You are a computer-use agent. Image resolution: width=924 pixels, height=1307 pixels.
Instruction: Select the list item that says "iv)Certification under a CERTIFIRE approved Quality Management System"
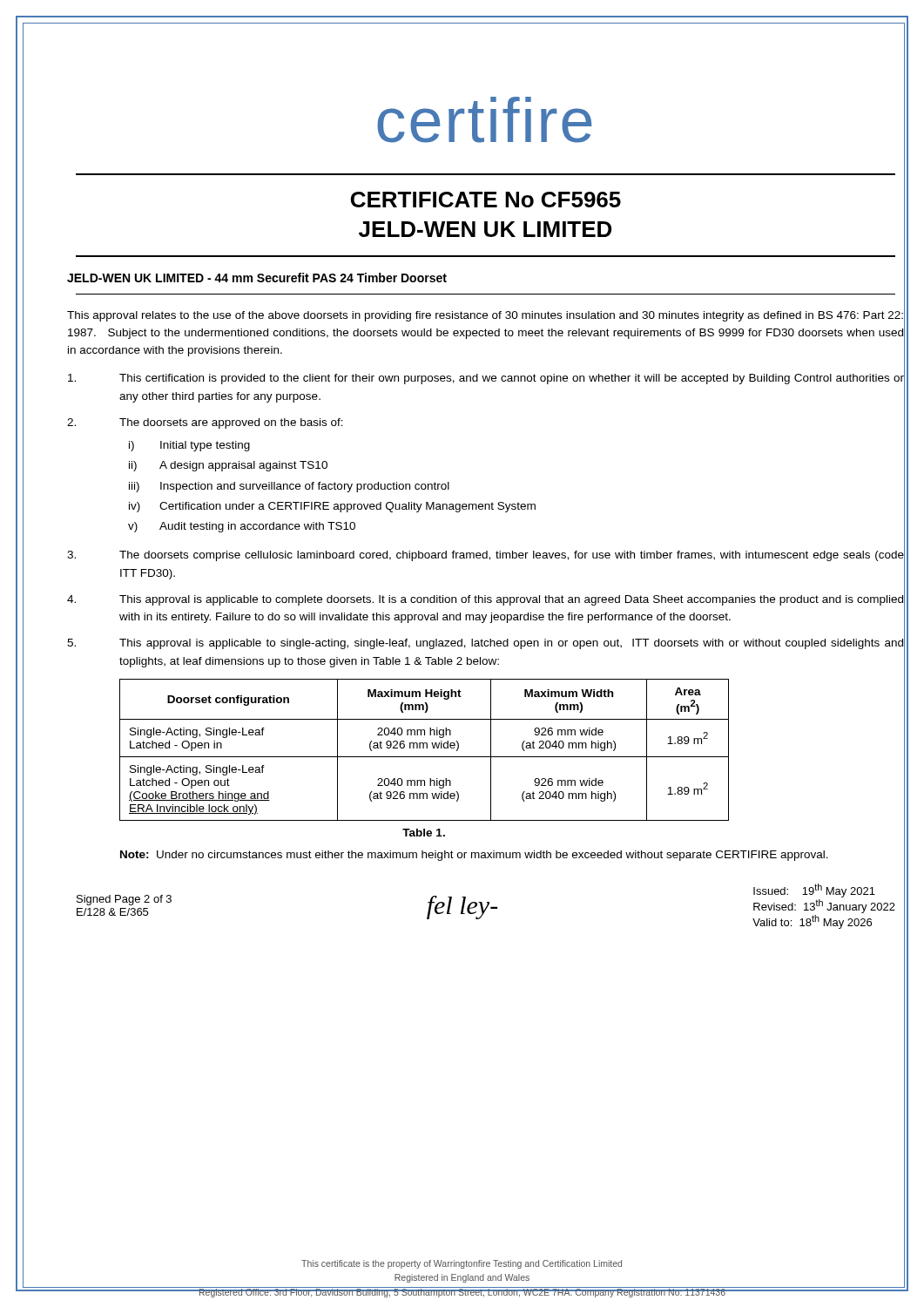(332, 506)
